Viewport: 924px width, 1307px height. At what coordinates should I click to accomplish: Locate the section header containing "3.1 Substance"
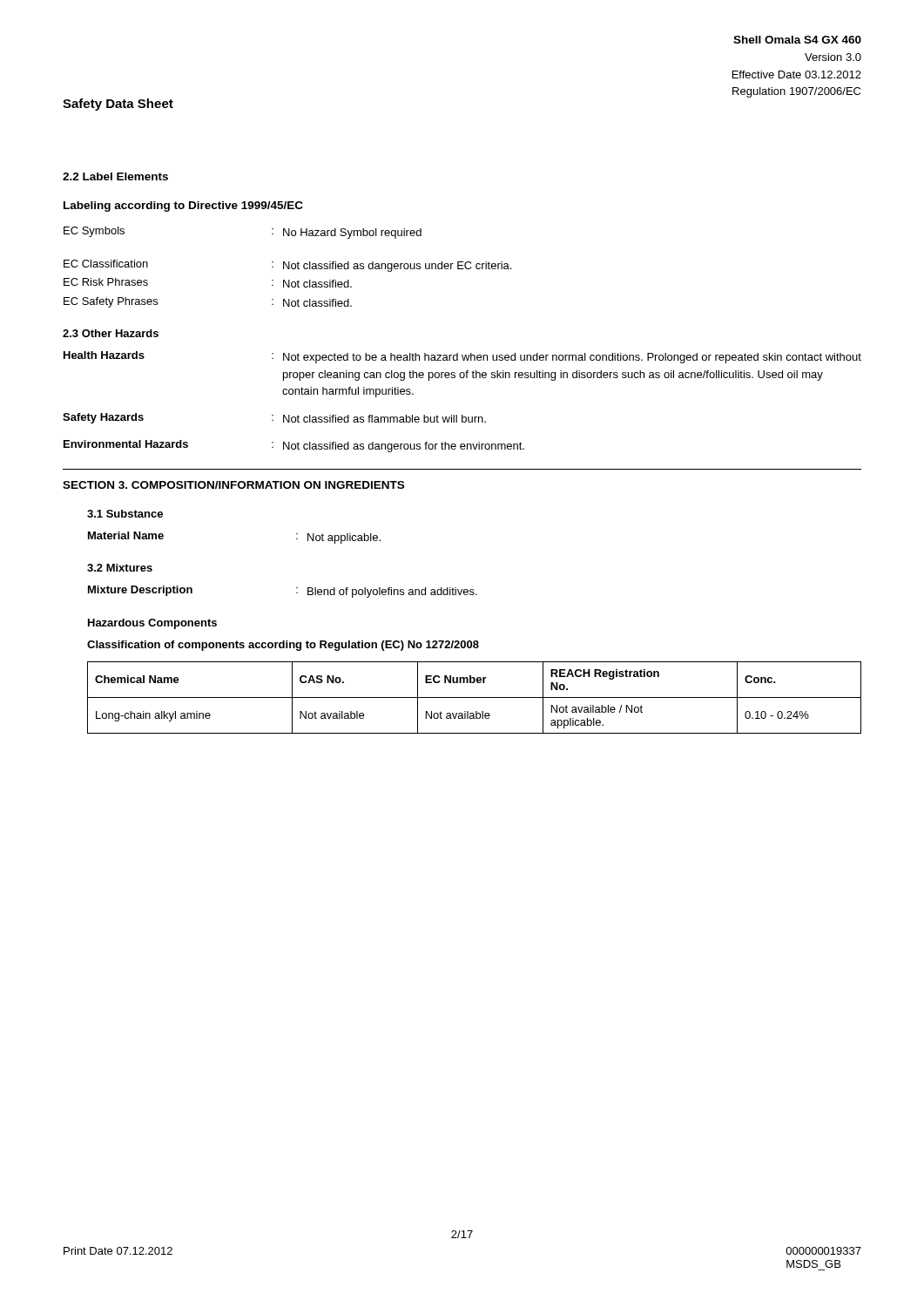(x=125, y=513)
